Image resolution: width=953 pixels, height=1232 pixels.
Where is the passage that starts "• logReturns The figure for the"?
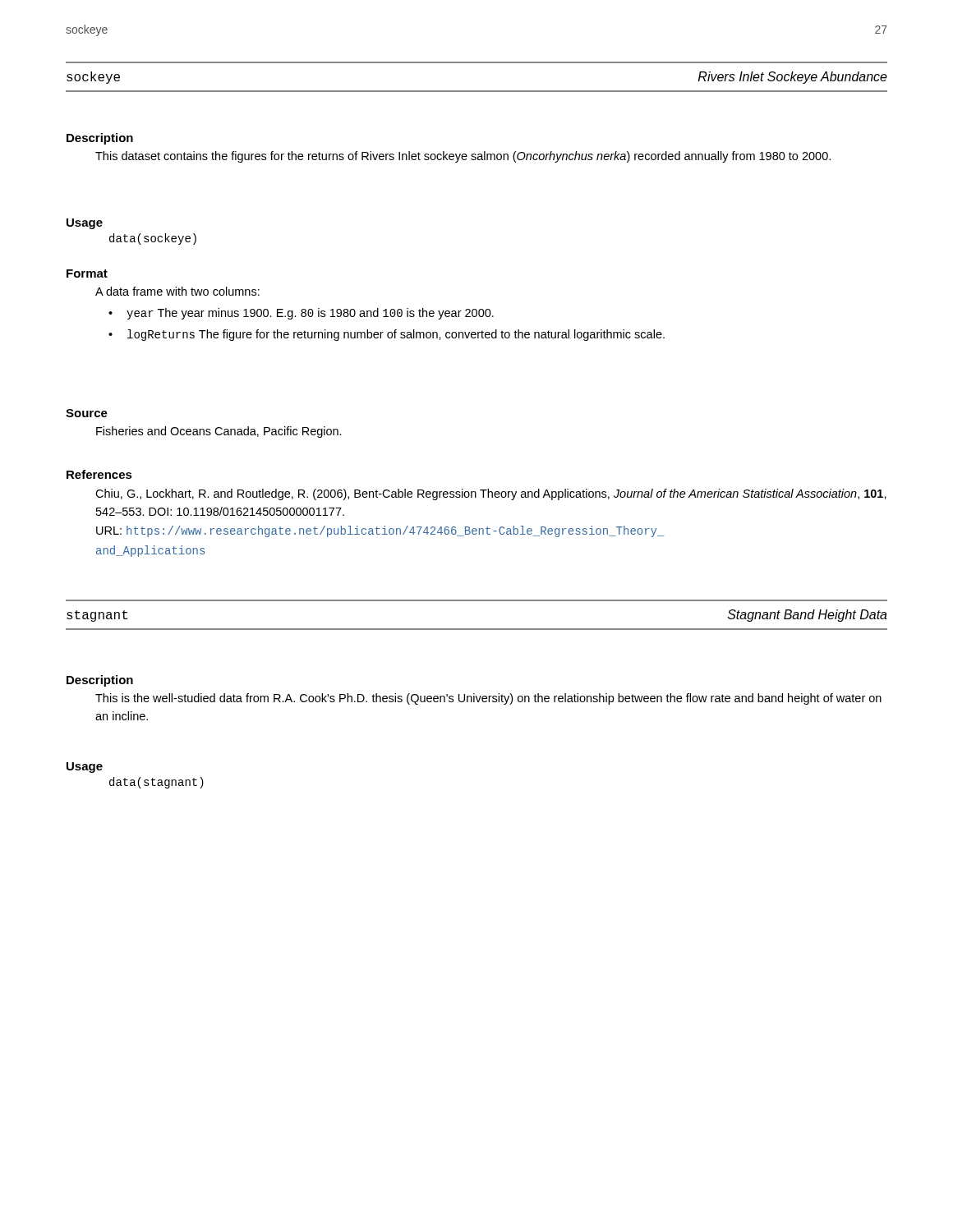tap(498, 335)
